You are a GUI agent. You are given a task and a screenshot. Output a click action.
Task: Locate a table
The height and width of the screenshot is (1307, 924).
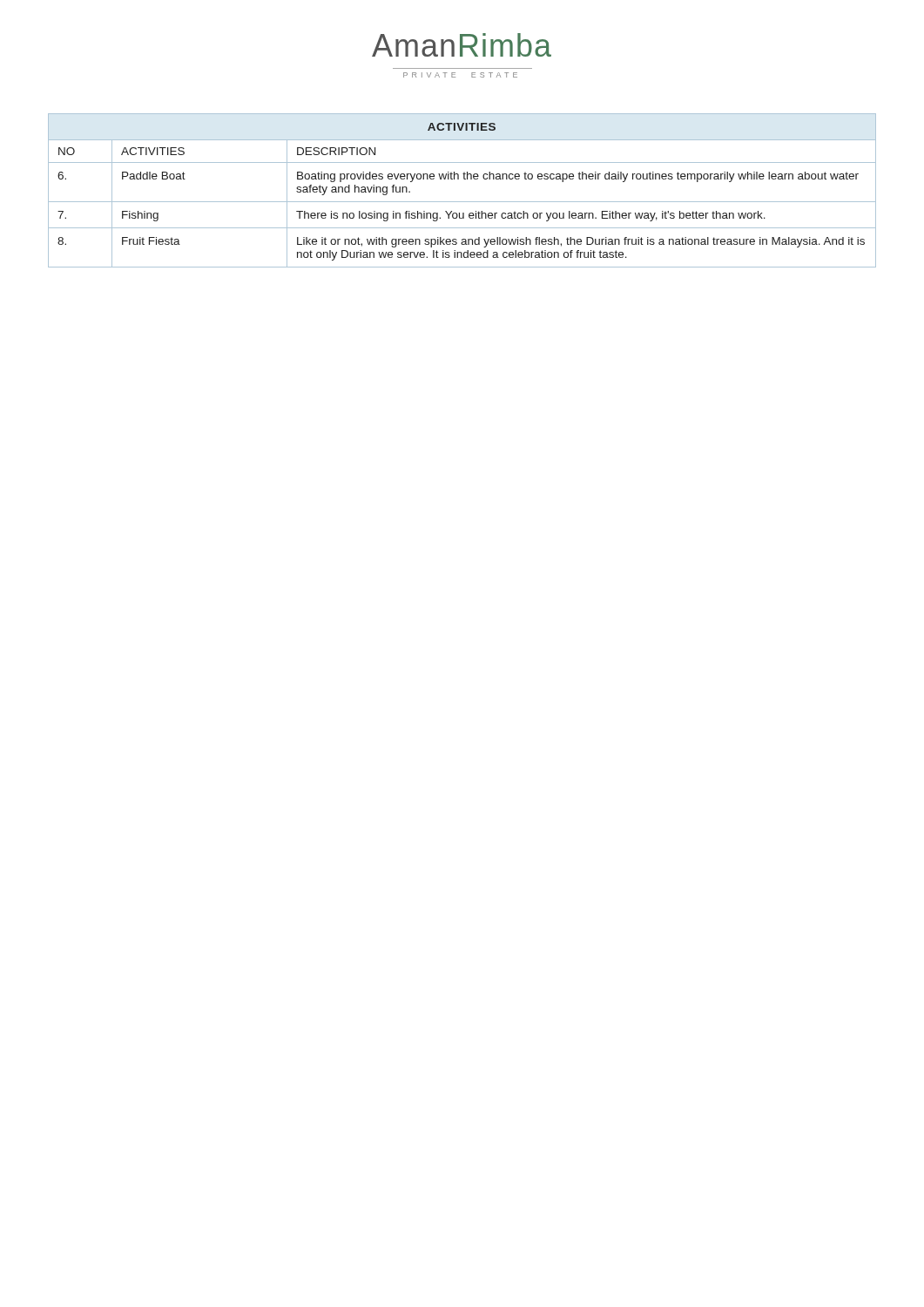click(462, 190)
